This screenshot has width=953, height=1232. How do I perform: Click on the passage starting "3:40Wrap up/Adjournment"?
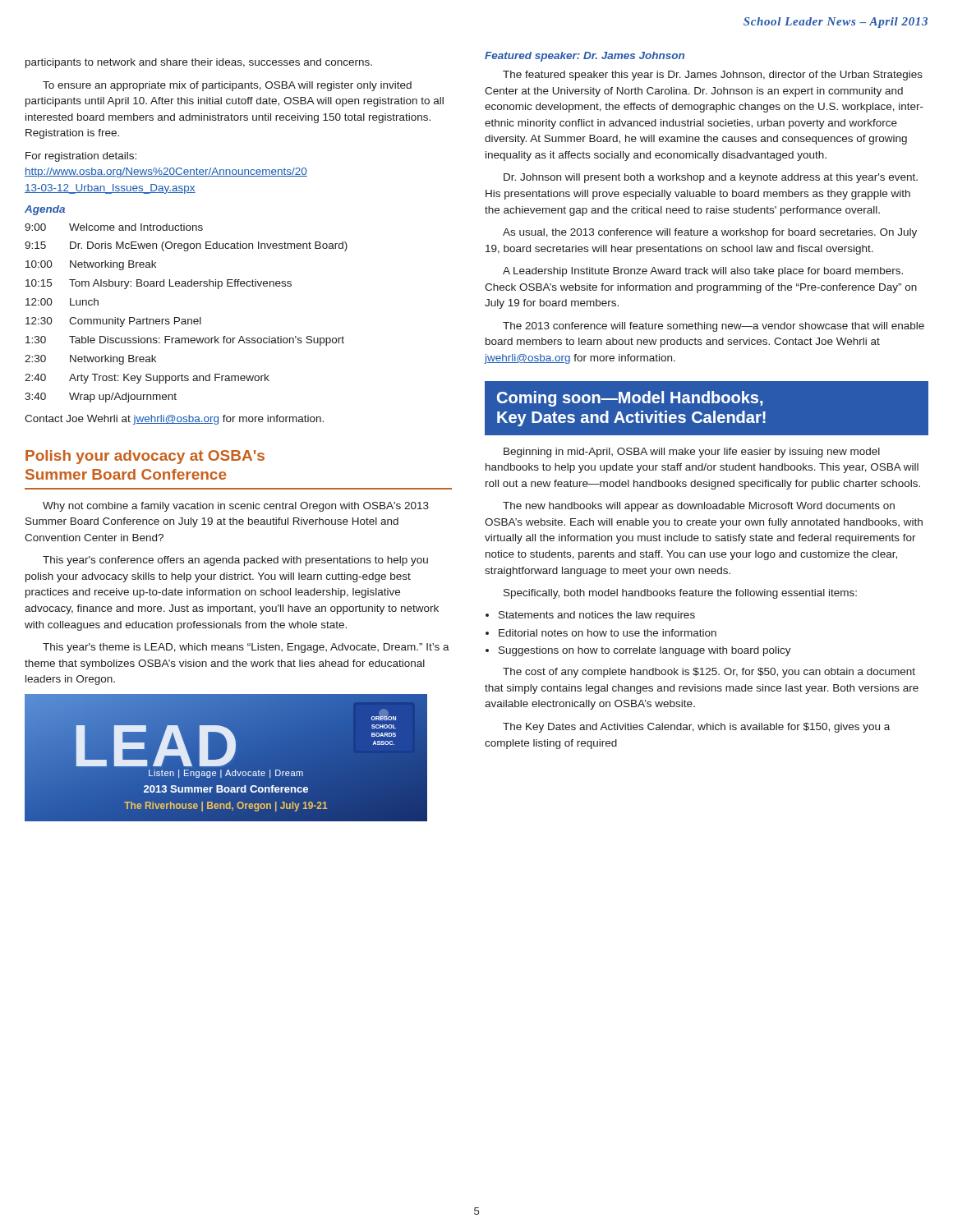pos(101,398)
